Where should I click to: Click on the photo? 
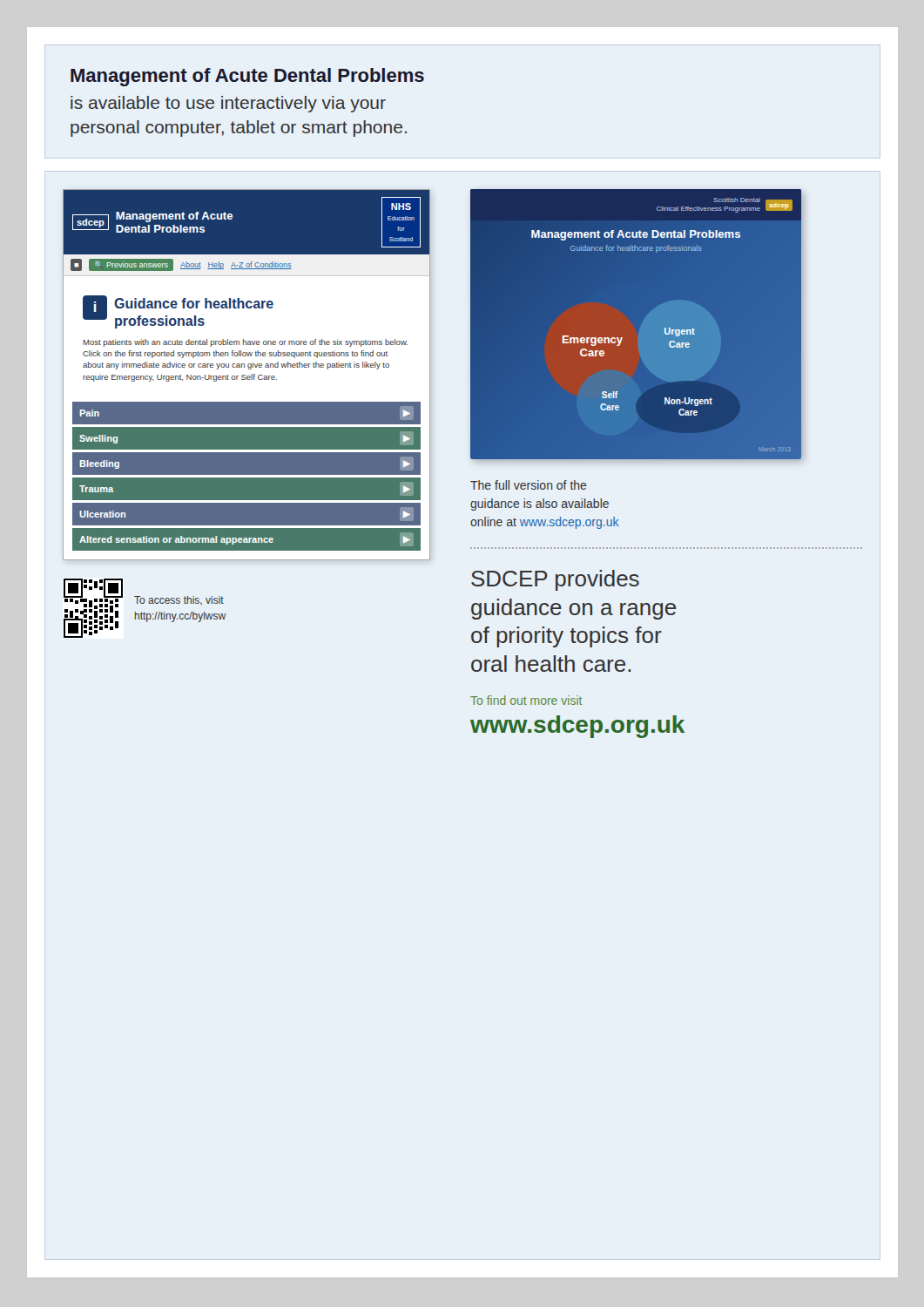coord(666,324)
